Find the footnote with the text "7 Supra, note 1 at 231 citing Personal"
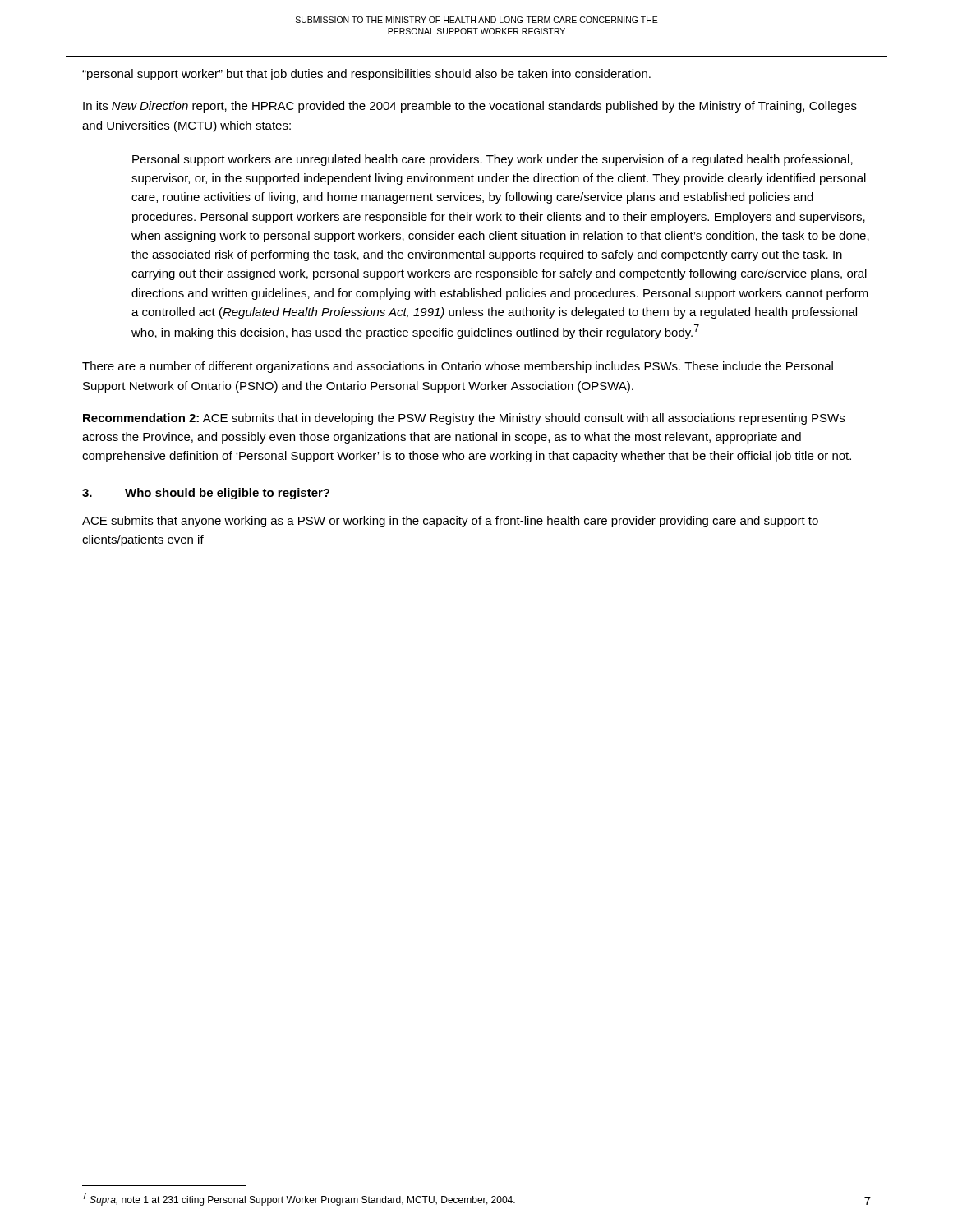The image size is (953, 1232). 299,1199
